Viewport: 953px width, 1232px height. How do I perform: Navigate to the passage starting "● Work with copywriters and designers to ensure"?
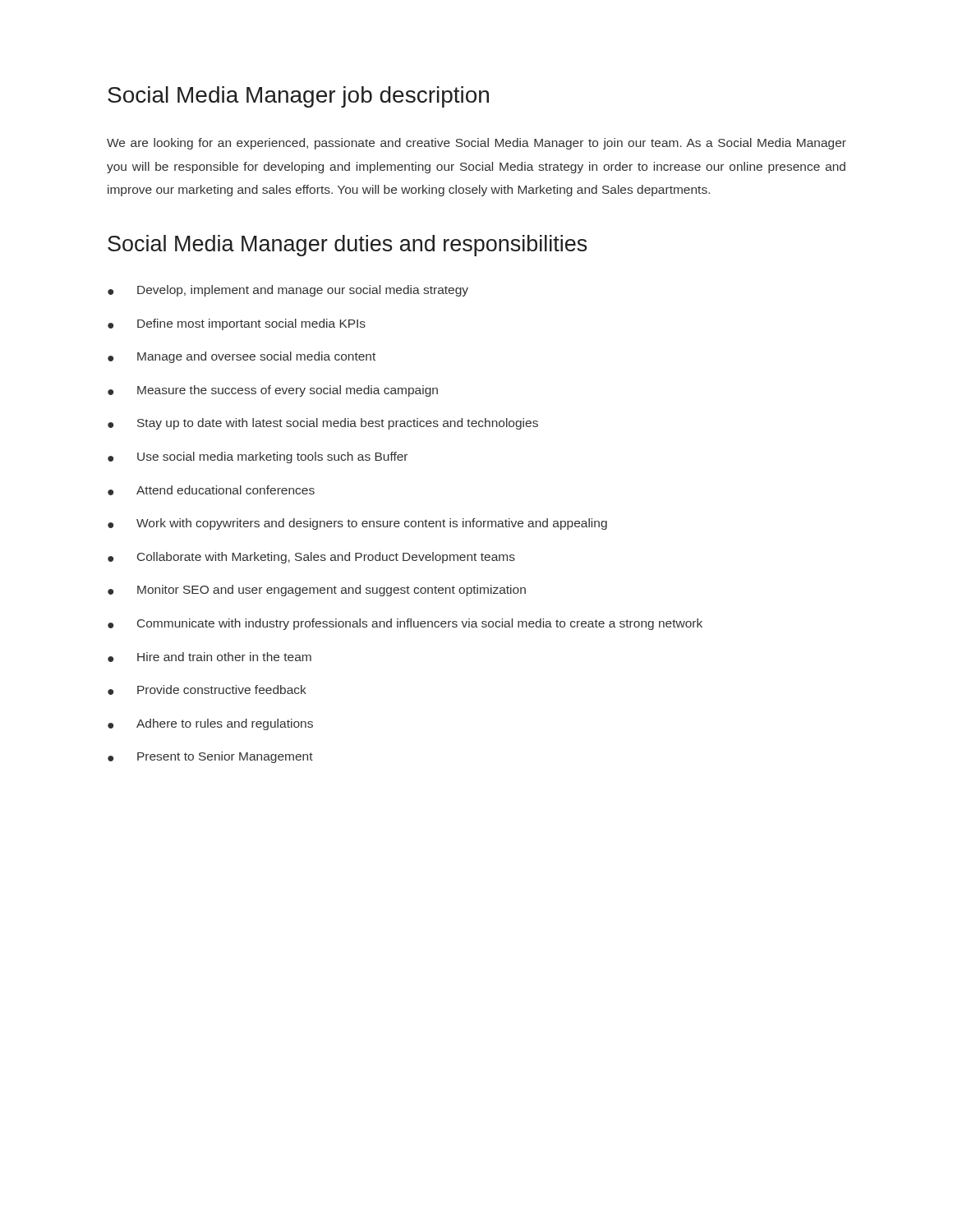[x=476, y=524]
